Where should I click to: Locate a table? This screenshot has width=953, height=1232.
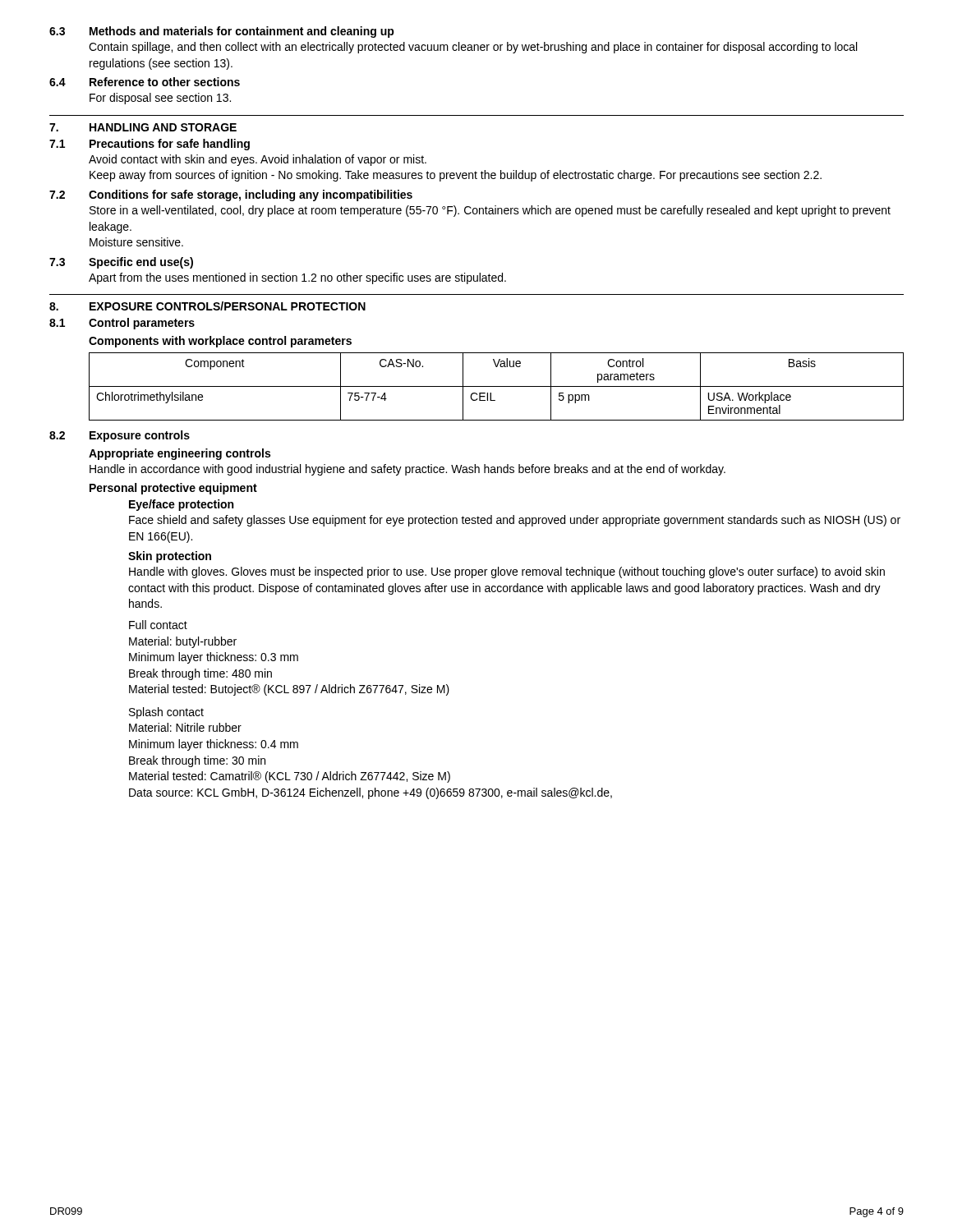click(x=496, y=387)
